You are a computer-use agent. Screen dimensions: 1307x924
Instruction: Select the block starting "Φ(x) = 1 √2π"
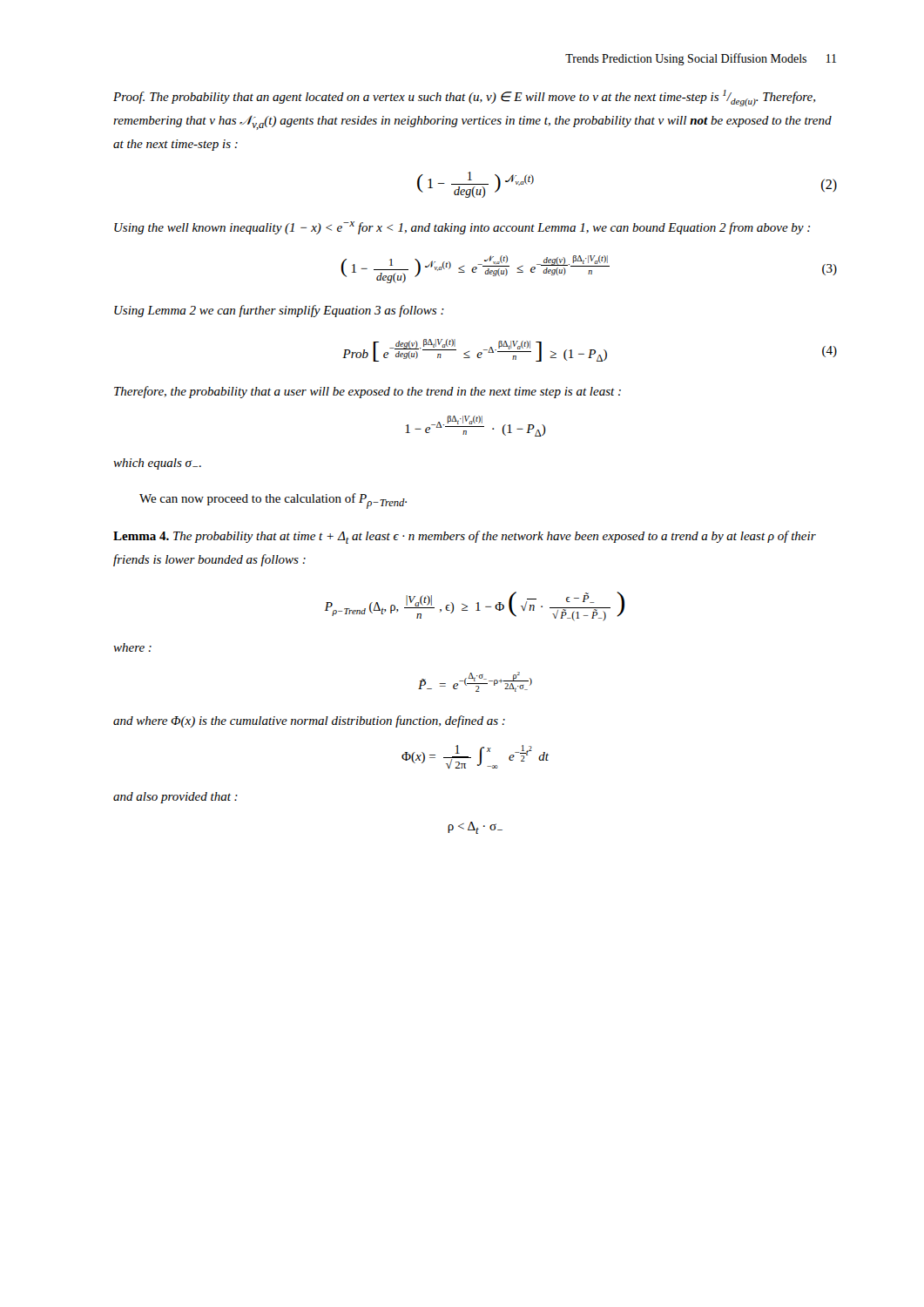pos(475,758)
